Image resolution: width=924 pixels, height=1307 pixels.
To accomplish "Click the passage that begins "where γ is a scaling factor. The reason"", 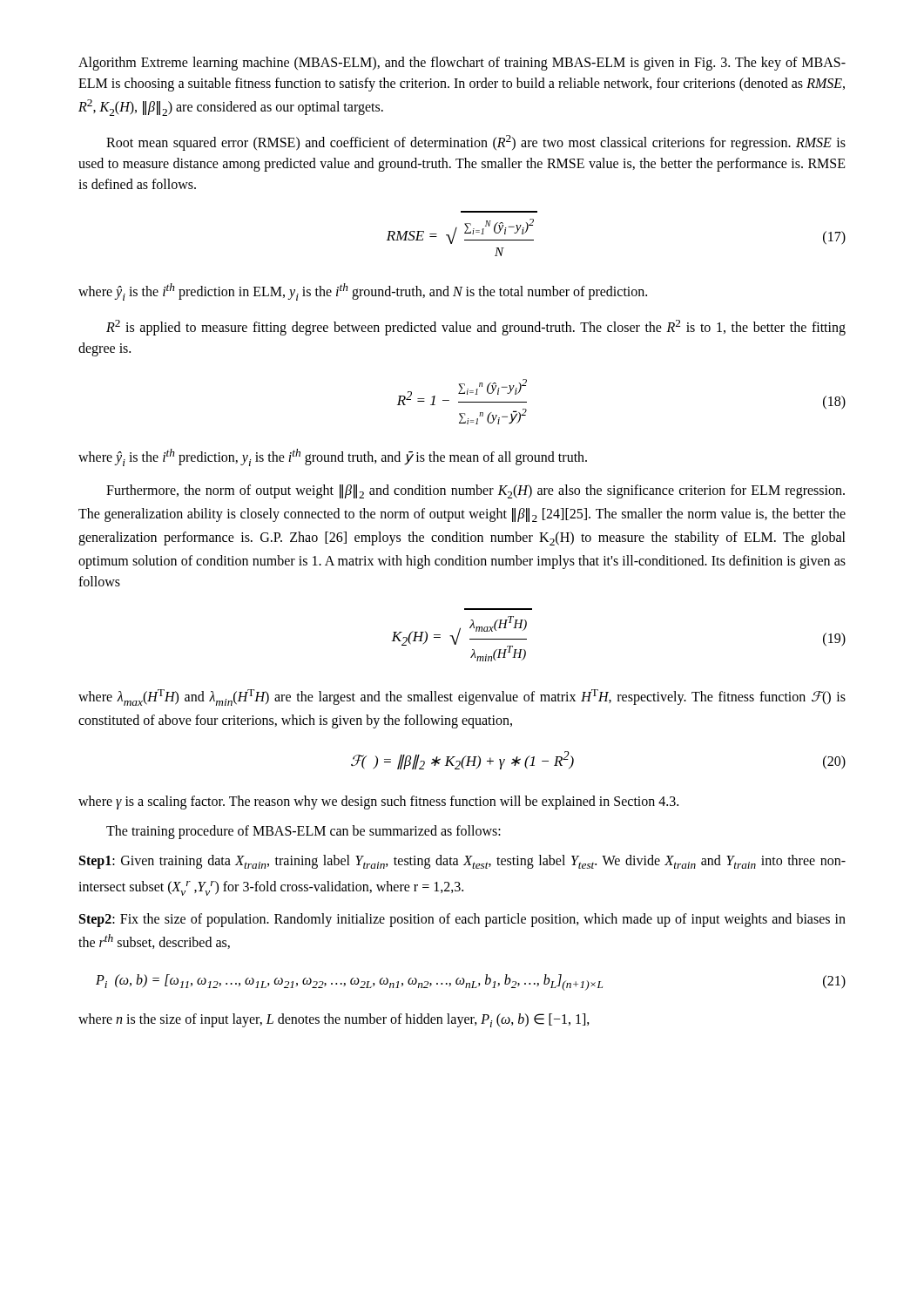I will [379, 801].
